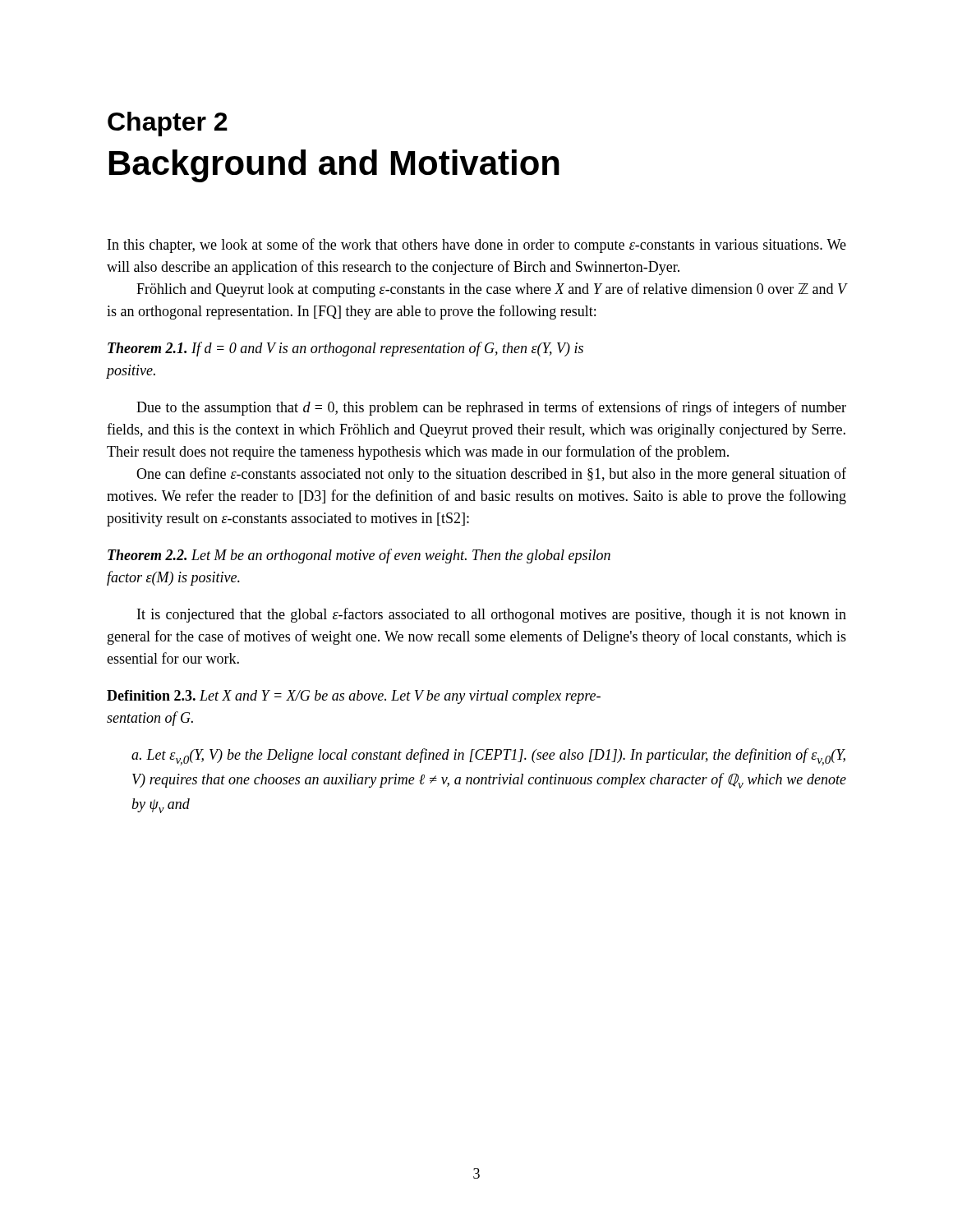Screen dimensions: 1232x953
Task: Where is the passage that starts "It is conjectured that the global ε-factors"?
Action: [x=476, y=637]
